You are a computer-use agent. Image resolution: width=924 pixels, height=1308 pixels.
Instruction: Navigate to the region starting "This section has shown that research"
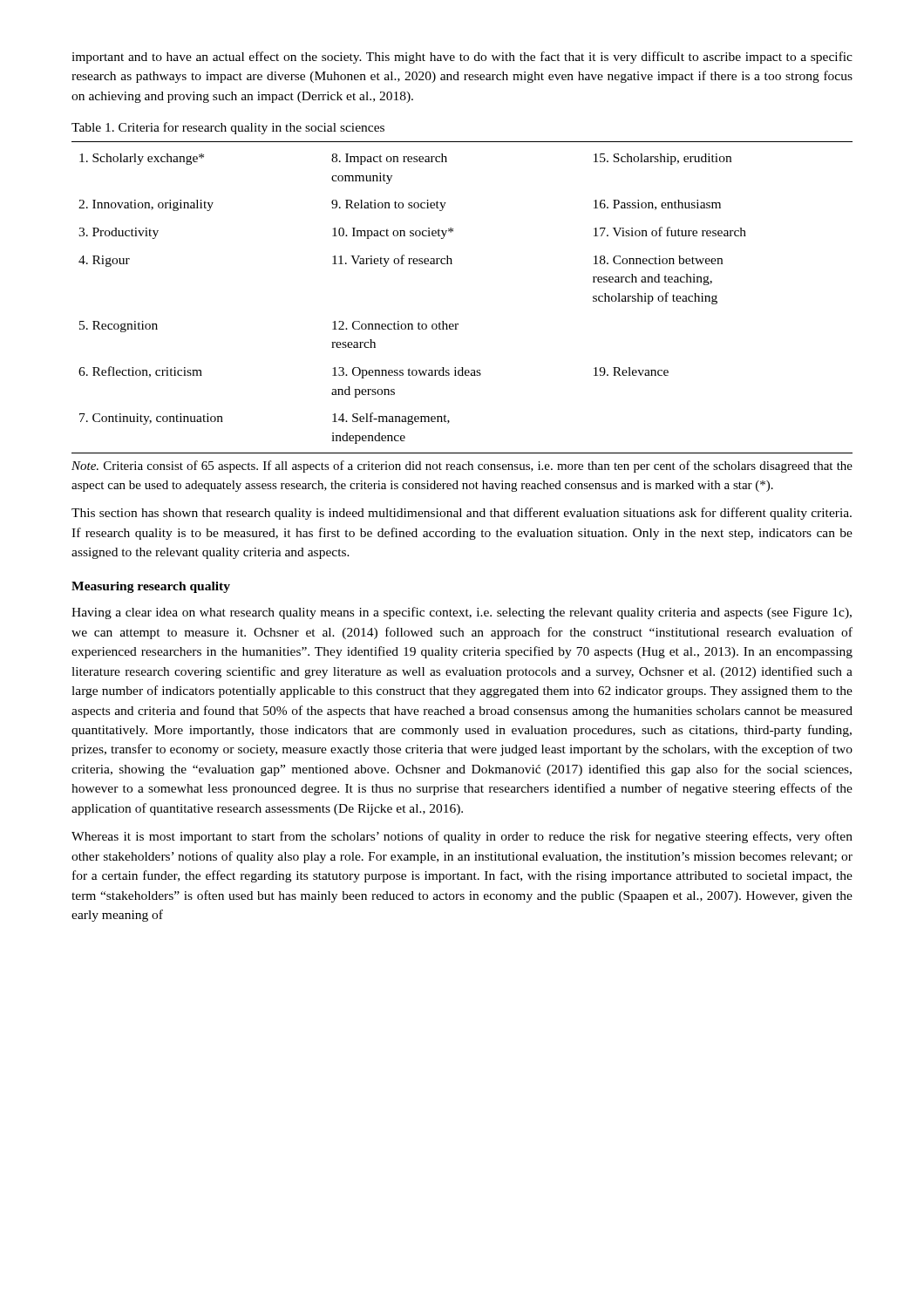pyautogui.click(x=462, y=532)
